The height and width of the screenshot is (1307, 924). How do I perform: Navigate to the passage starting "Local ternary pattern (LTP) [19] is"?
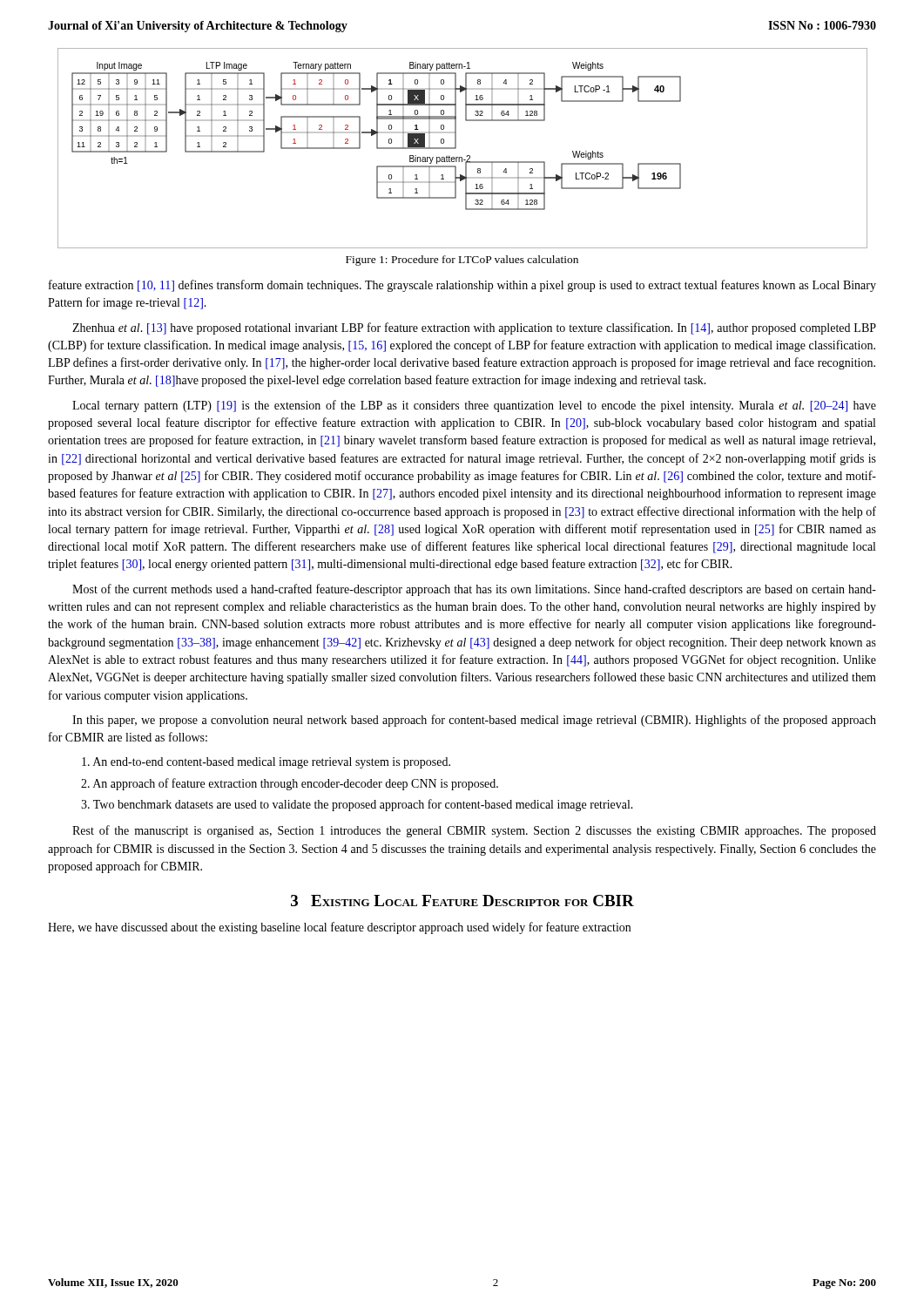coord(462,485)
